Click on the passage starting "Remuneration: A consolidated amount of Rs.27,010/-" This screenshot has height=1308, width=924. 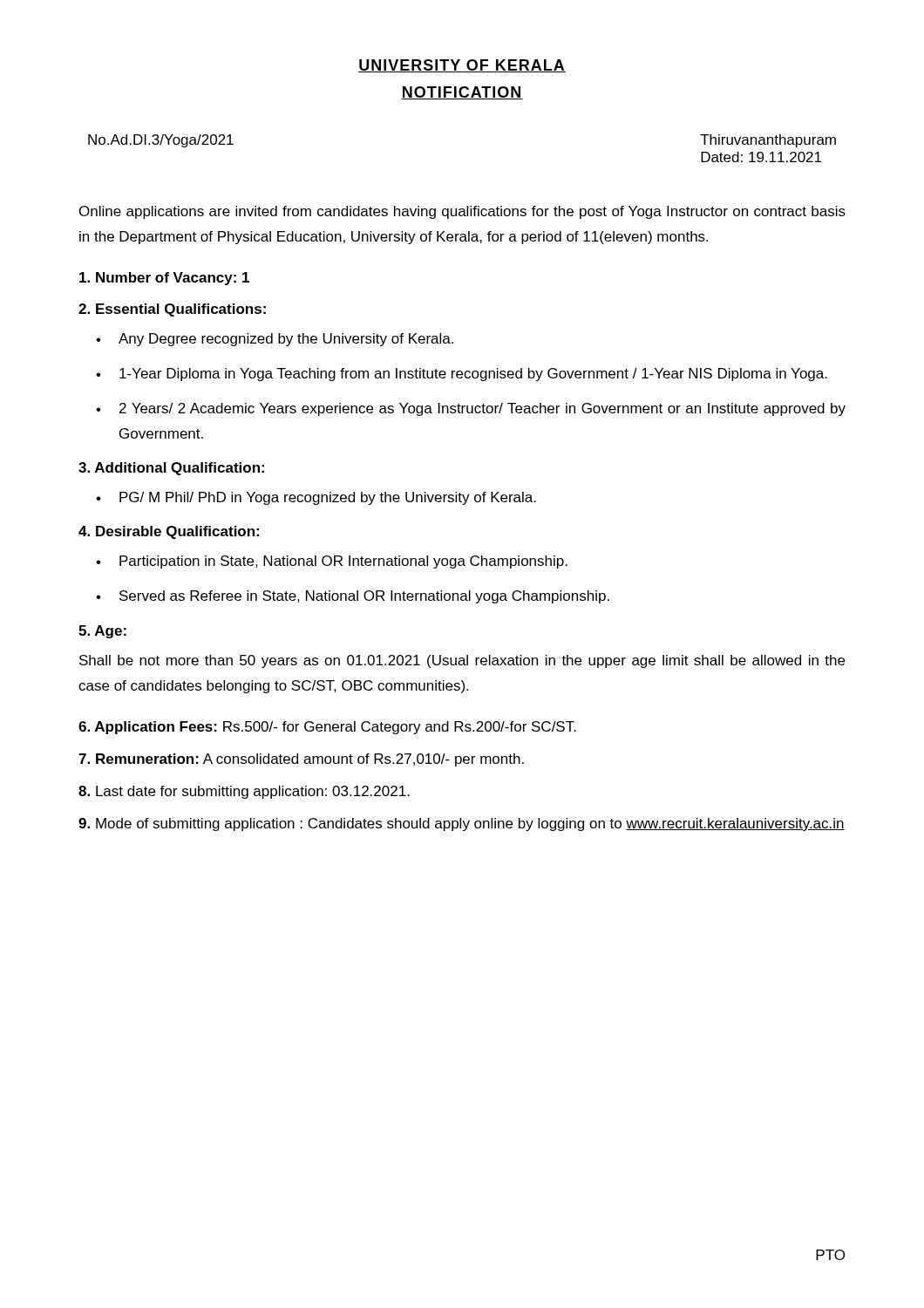click(302, 759)
